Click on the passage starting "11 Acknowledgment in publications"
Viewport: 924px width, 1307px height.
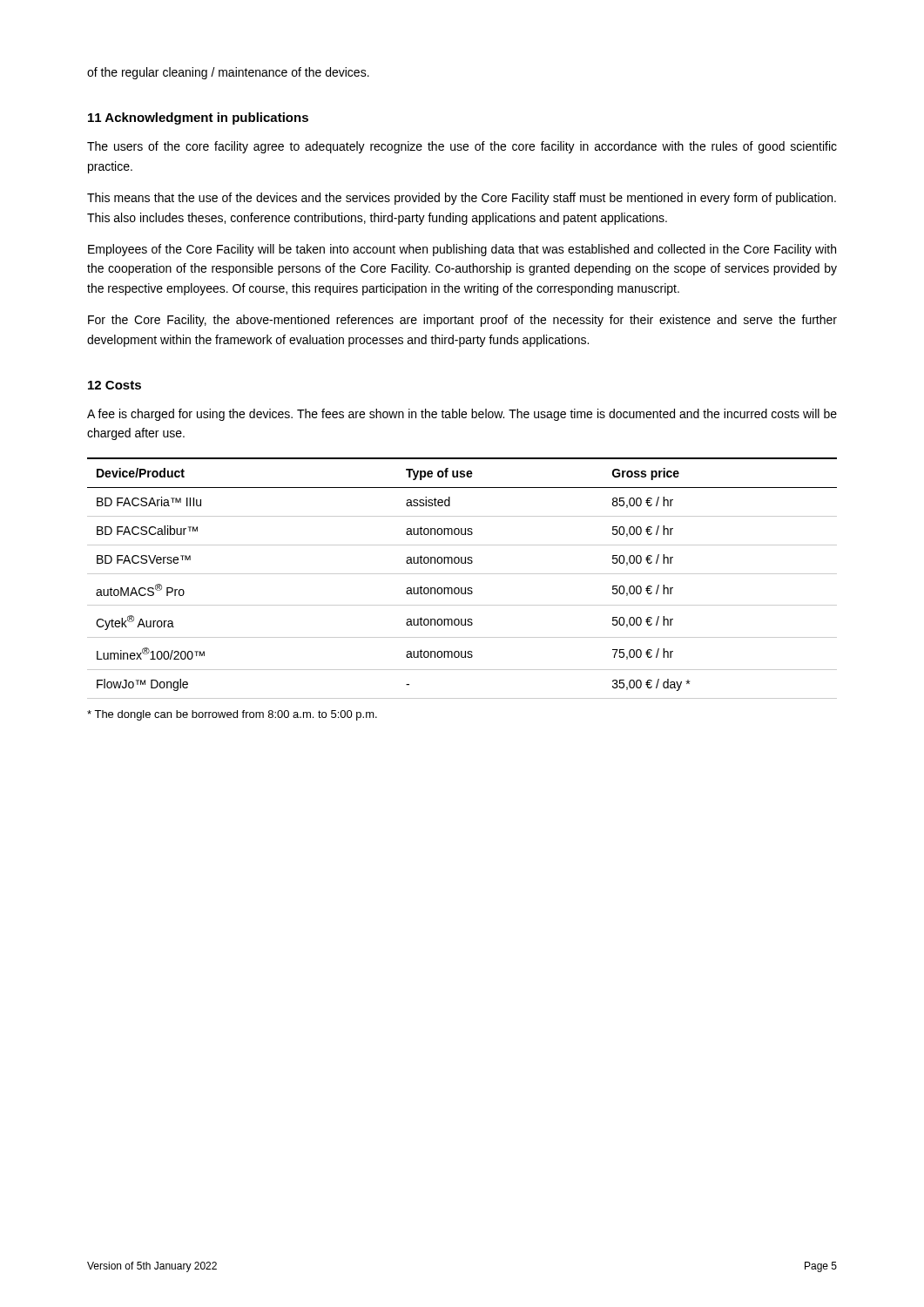coord(198,118)
